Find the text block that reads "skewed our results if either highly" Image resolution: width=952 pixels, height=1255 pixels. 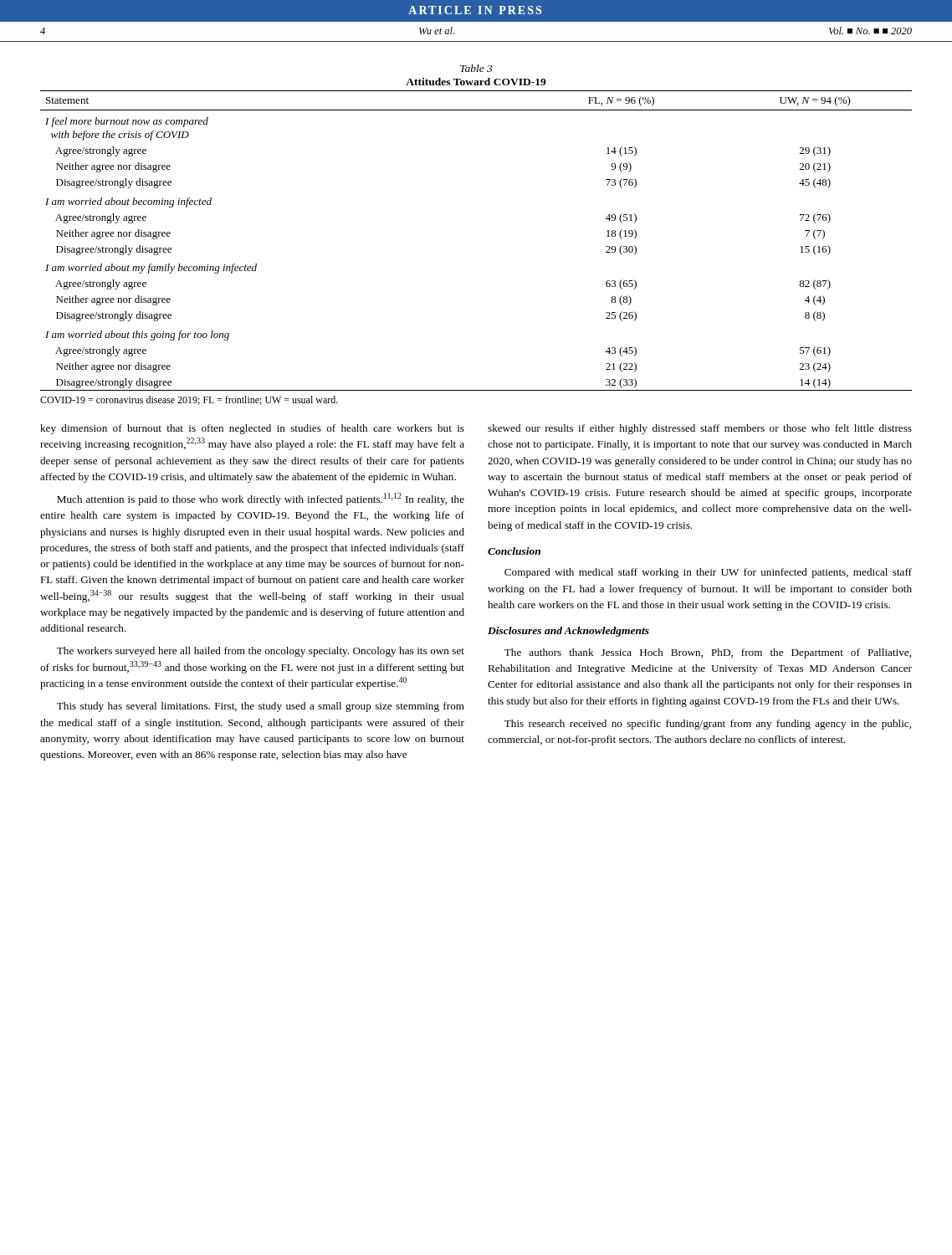pyautogui.click(x=700, y=476)
